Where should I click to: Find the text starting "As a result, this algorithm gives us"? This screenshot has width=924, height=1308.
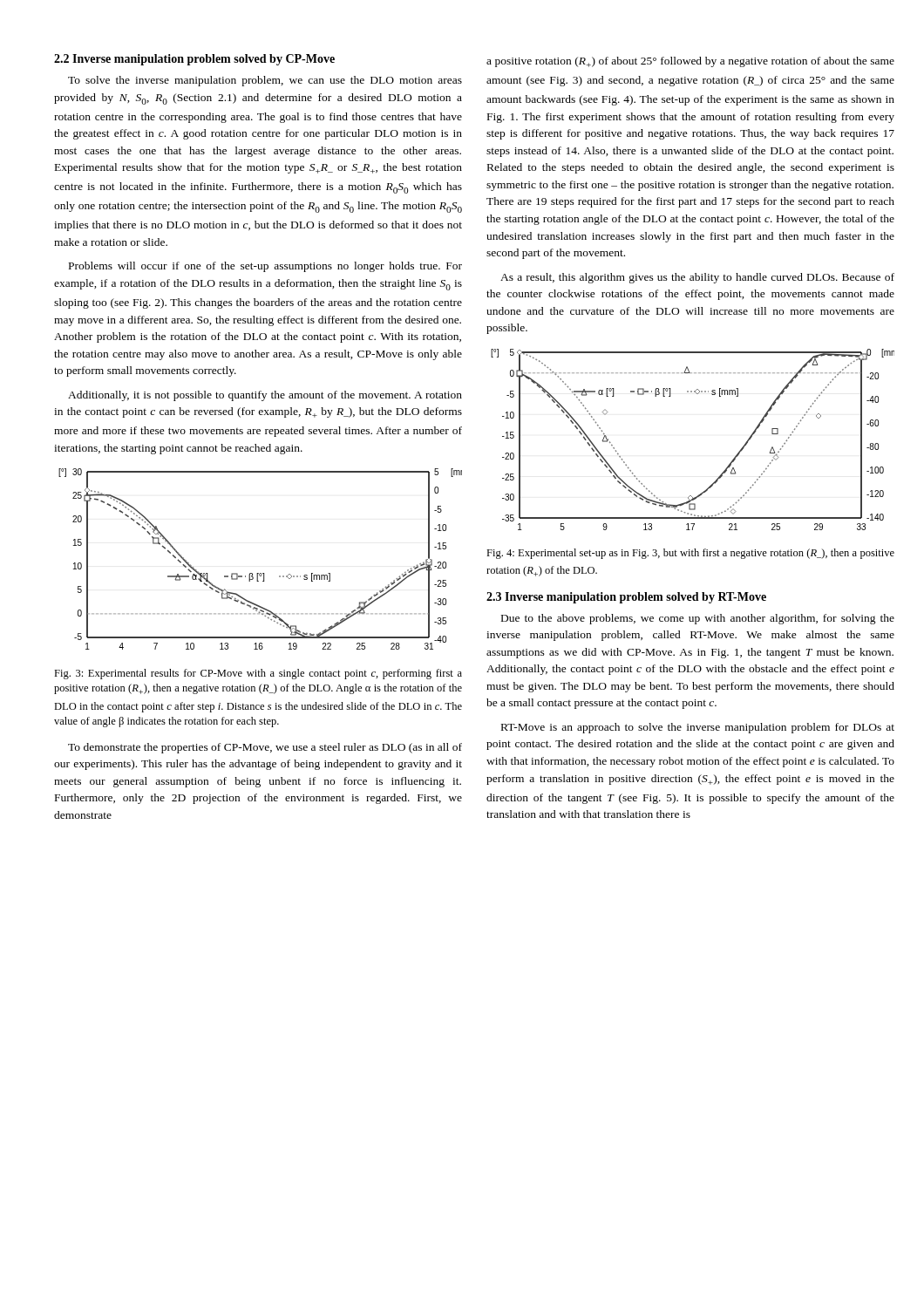tap(690, 302)
